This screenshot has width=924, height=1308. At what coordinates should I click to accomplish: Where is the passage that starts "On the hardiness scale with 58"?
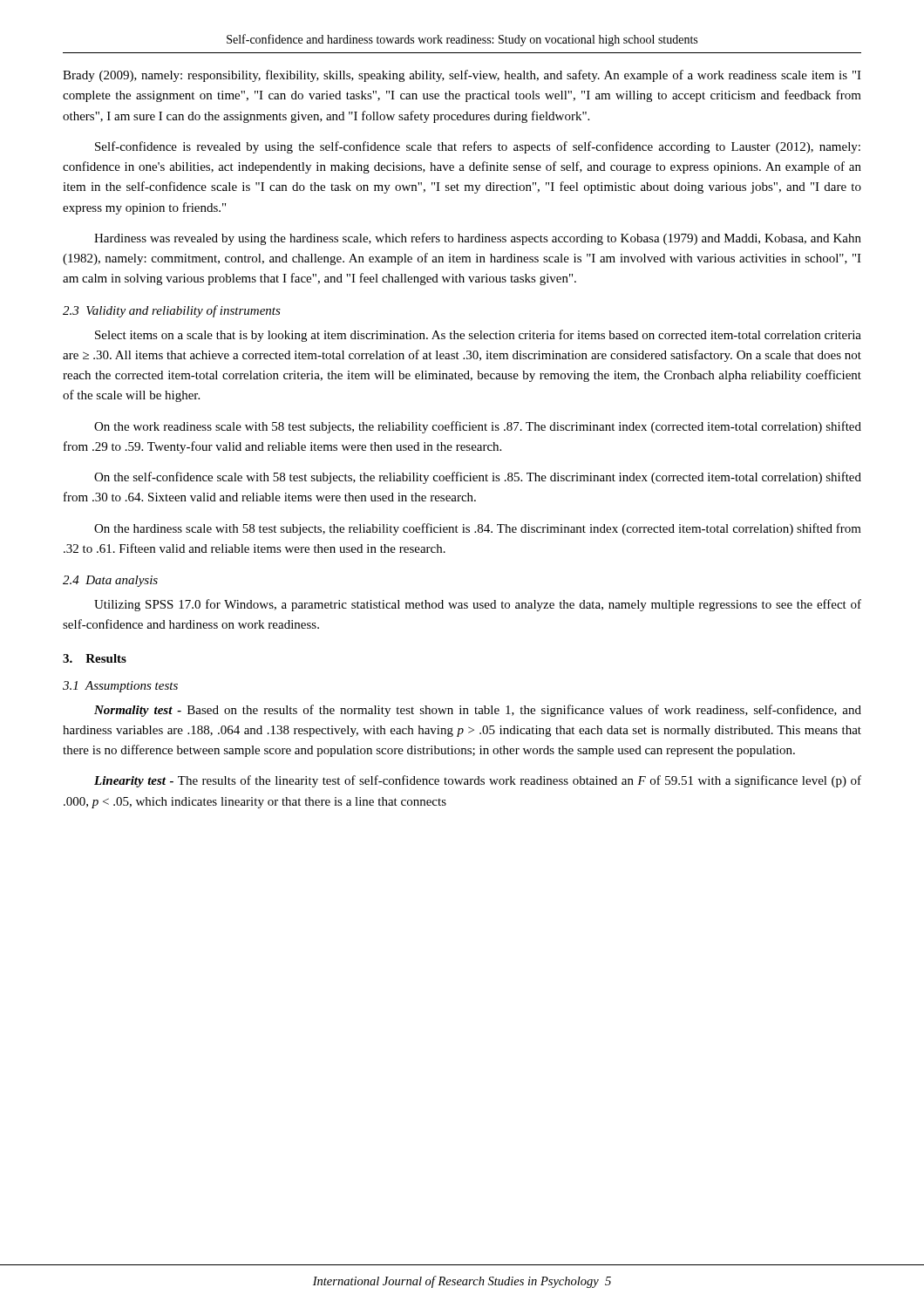coord(462,538)
